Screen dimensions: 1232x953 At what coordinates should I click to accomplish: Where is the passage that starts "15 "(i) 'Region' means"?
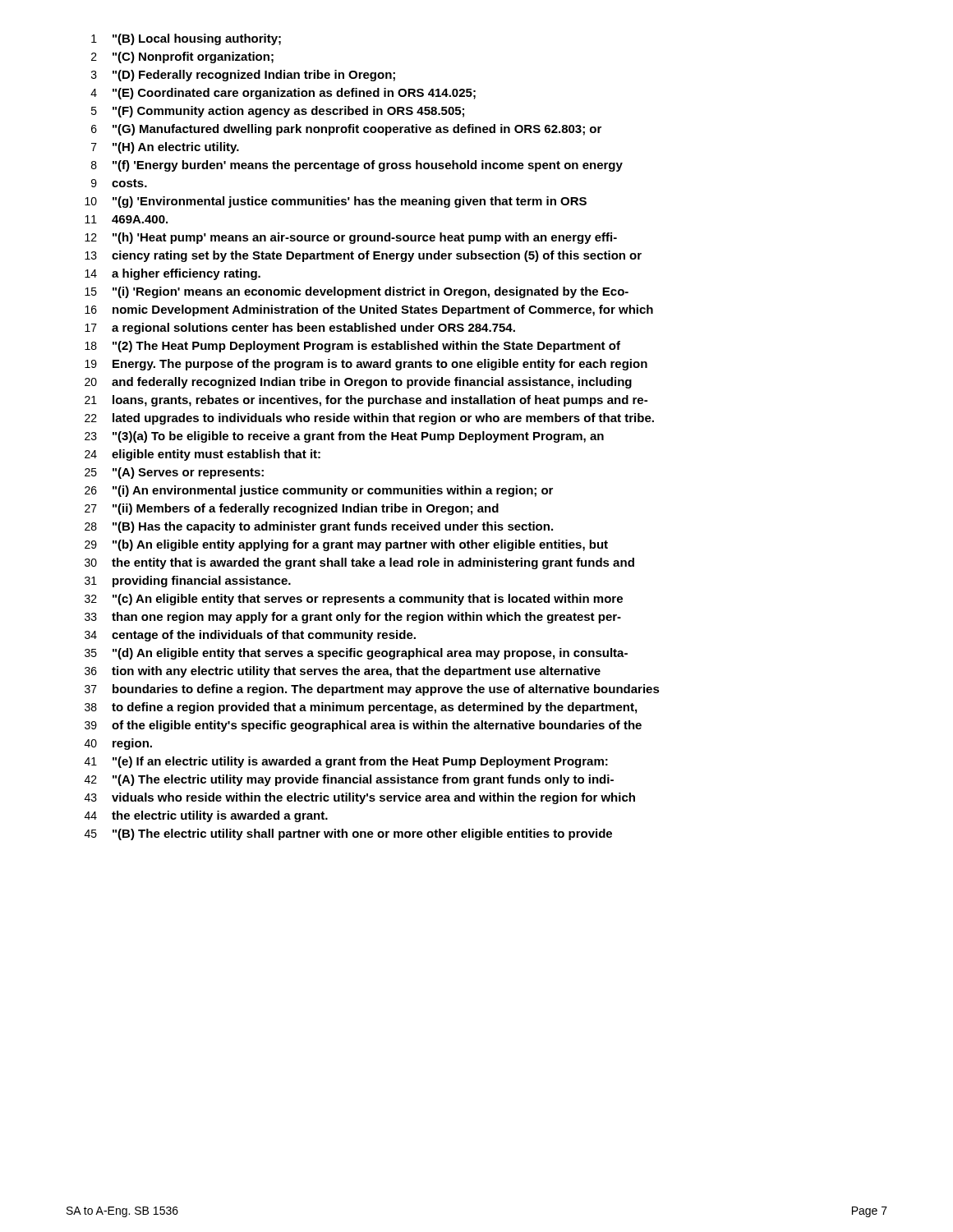click(x=476, y=292)
